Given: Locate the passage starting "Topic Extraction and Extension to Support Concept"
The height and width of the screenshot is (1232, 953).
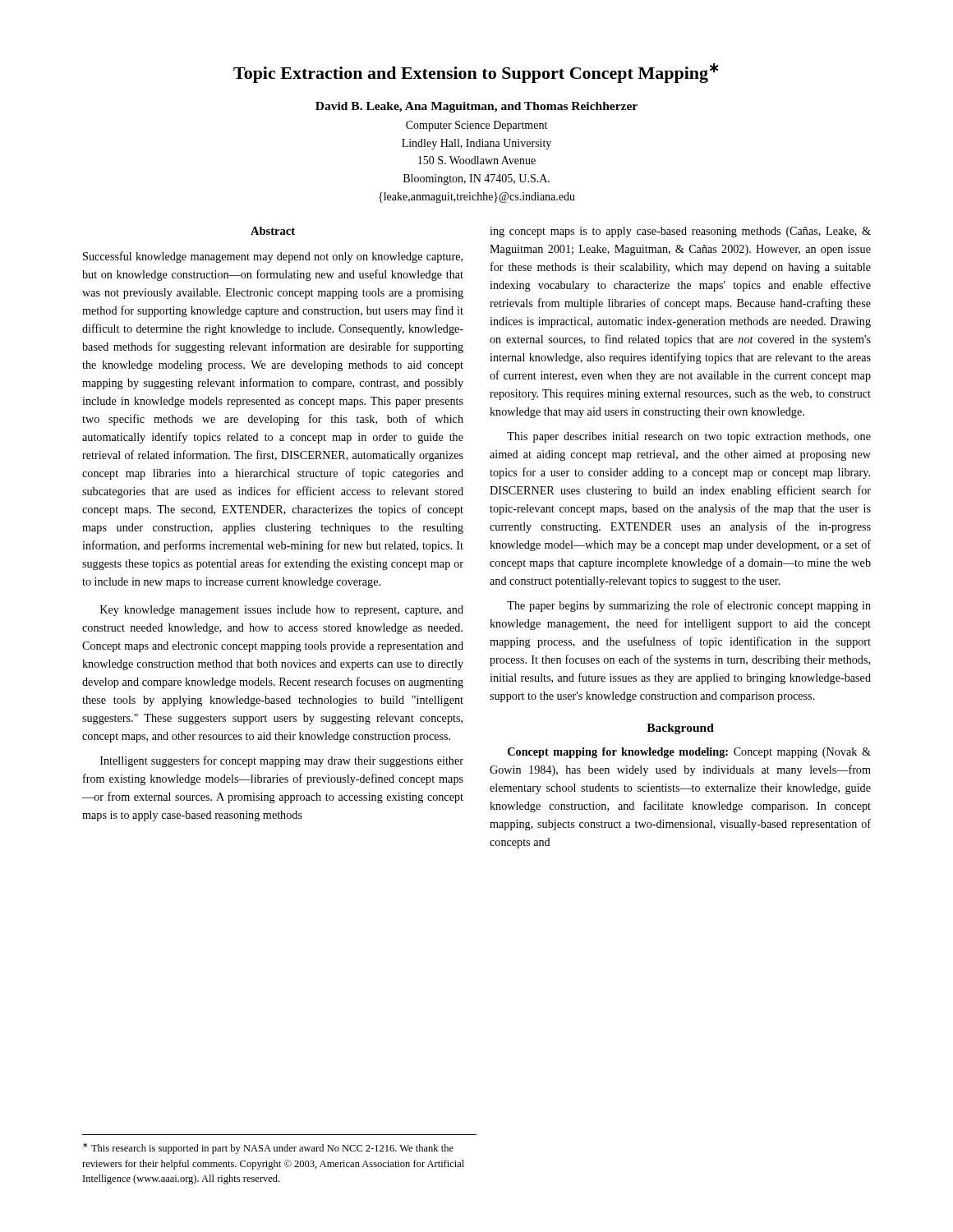Looking at the screenshot, I should click(x=476, y=72).
